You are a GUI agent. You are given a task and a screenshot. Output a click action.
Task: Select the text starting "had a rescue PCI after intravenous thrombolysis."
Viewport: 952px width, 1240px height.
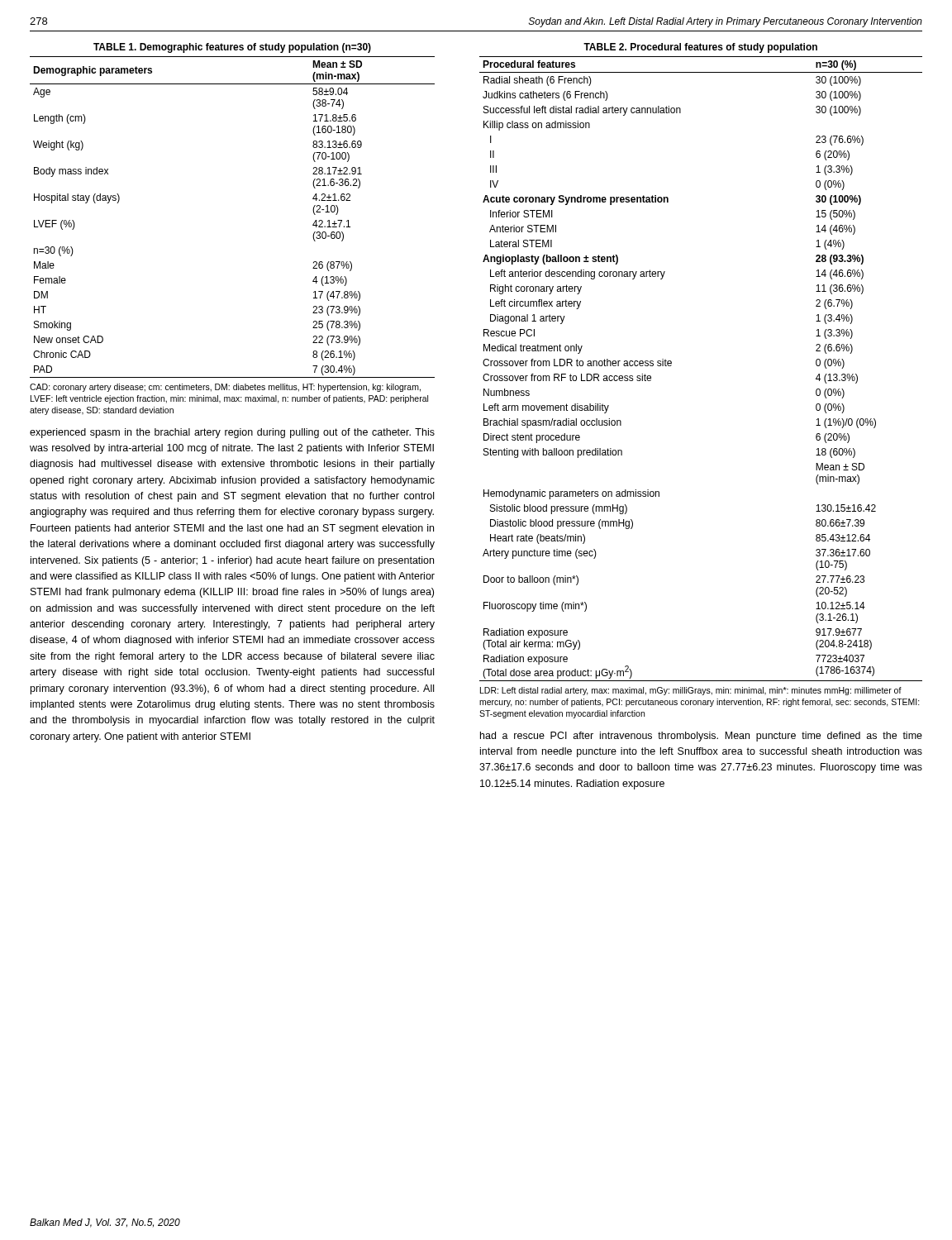[701, 760]
